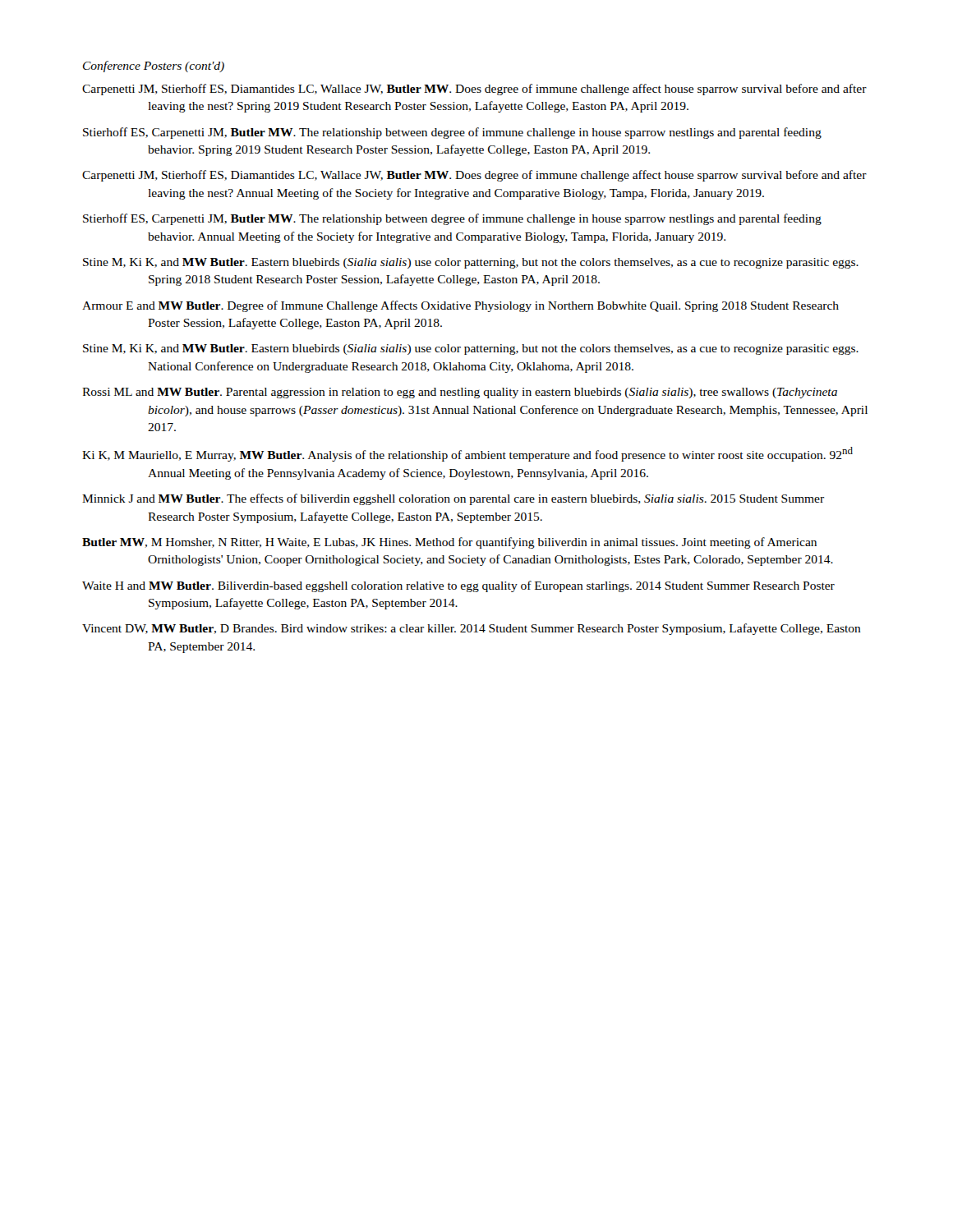Find the block on this page that starts "Butler MW, M Homsher, N Ritter,"
The width and height of the screenshot is (953, 1232).
click(458, 550)
